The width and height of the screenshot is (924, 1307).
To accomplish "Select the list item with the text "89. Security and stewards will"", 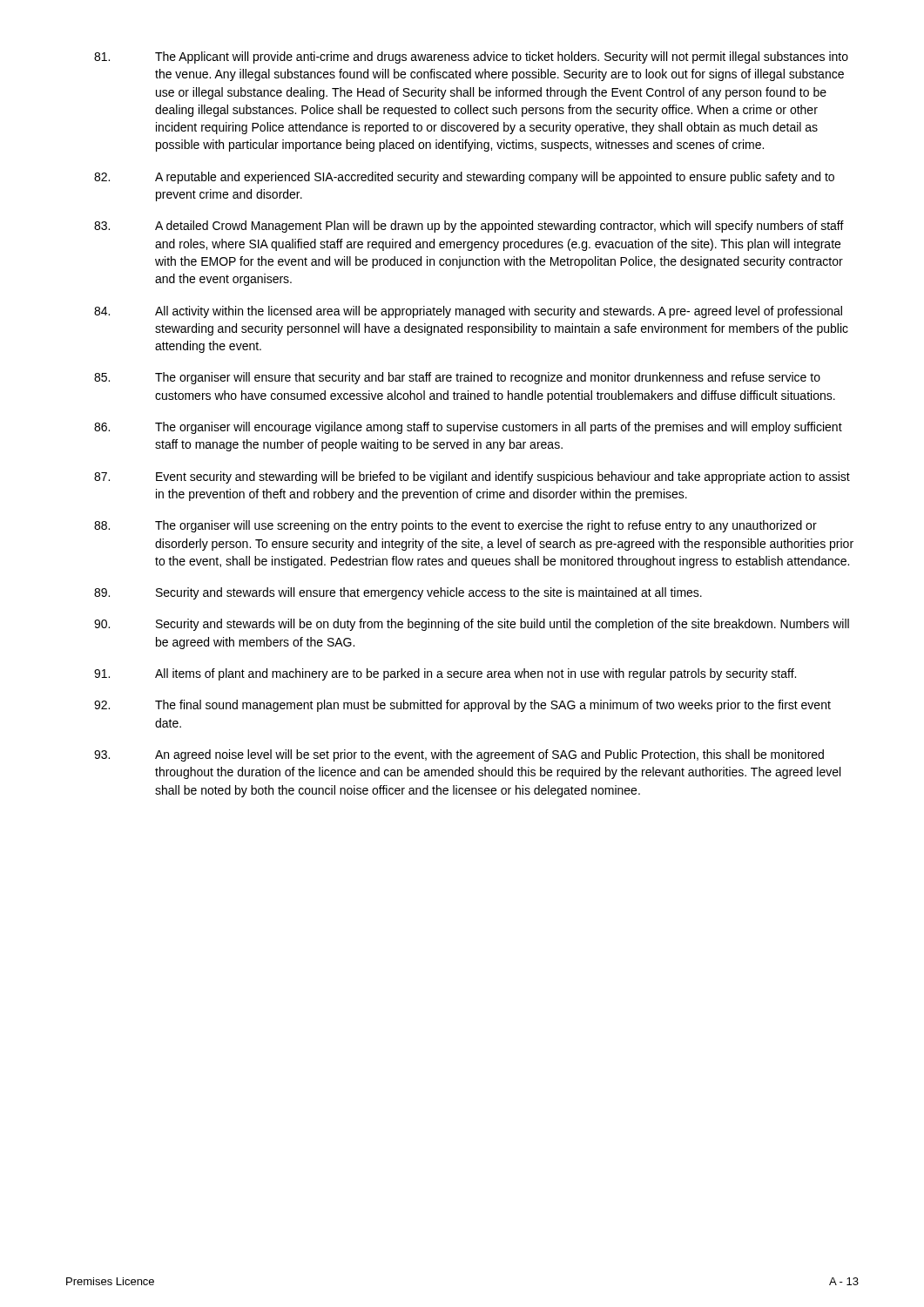I will (476, 593).
